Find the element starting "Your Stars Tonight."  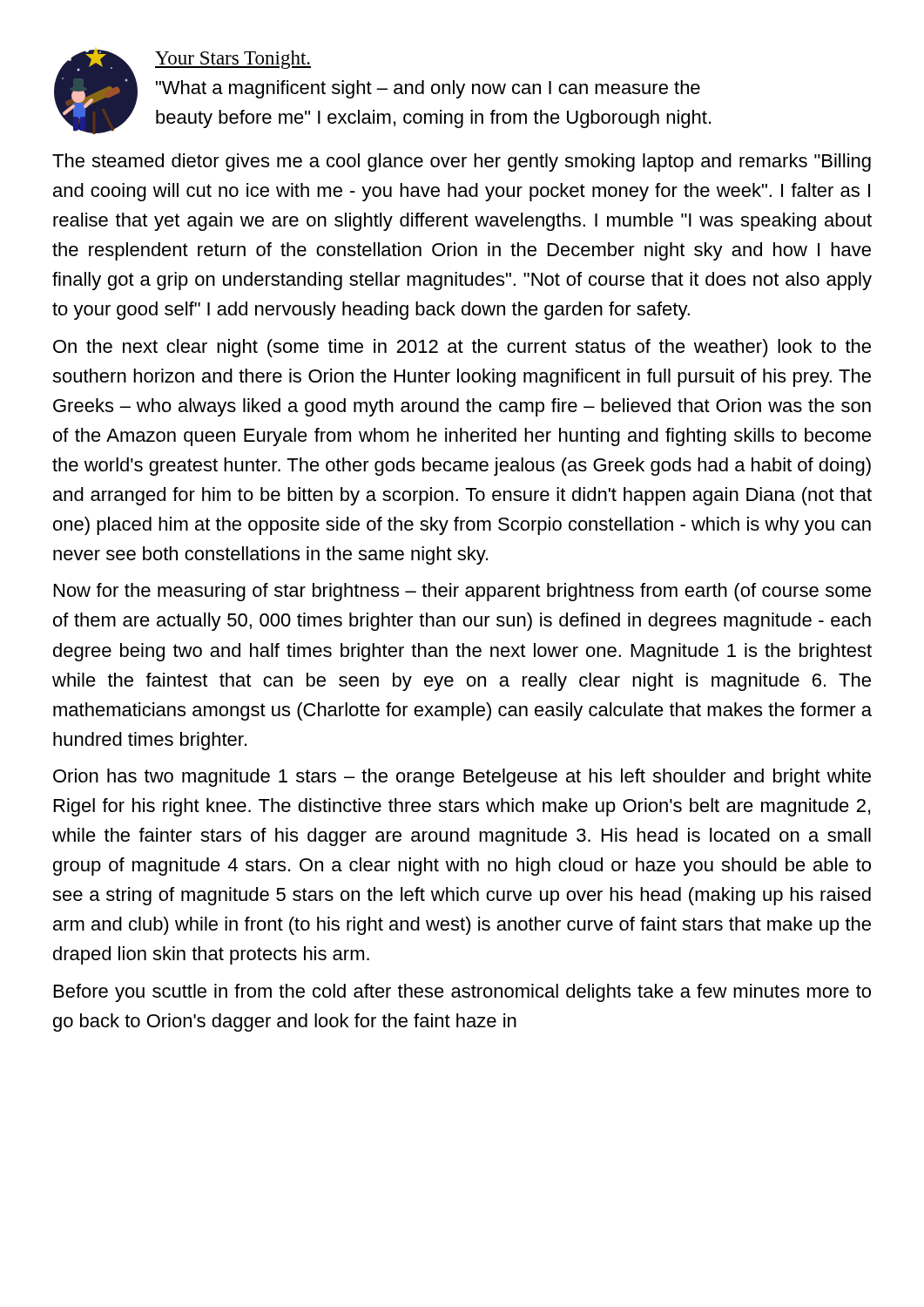[x=233, y=58]
